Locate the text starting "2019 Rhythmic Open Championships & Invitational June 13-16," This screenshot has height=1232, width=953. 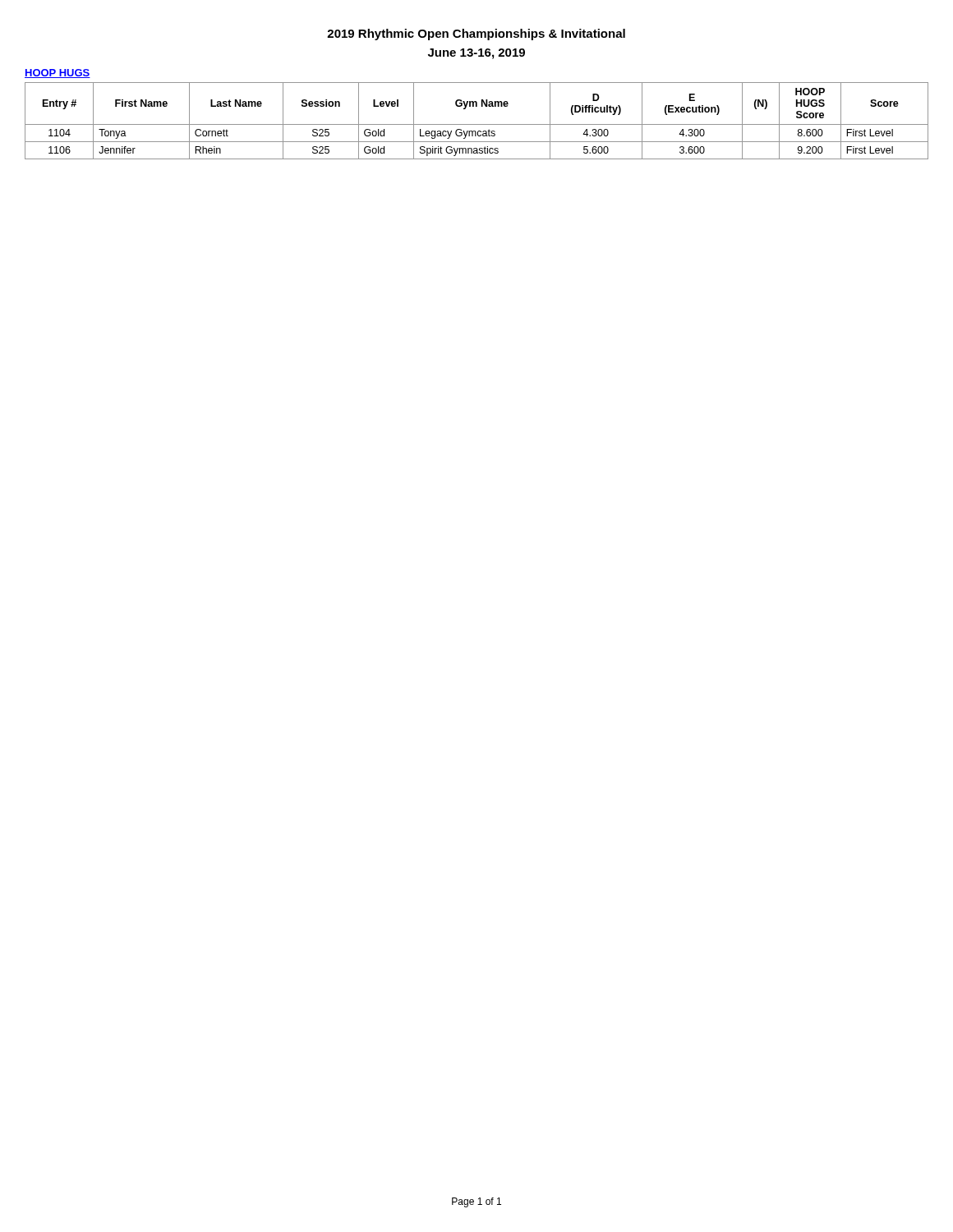476,43
